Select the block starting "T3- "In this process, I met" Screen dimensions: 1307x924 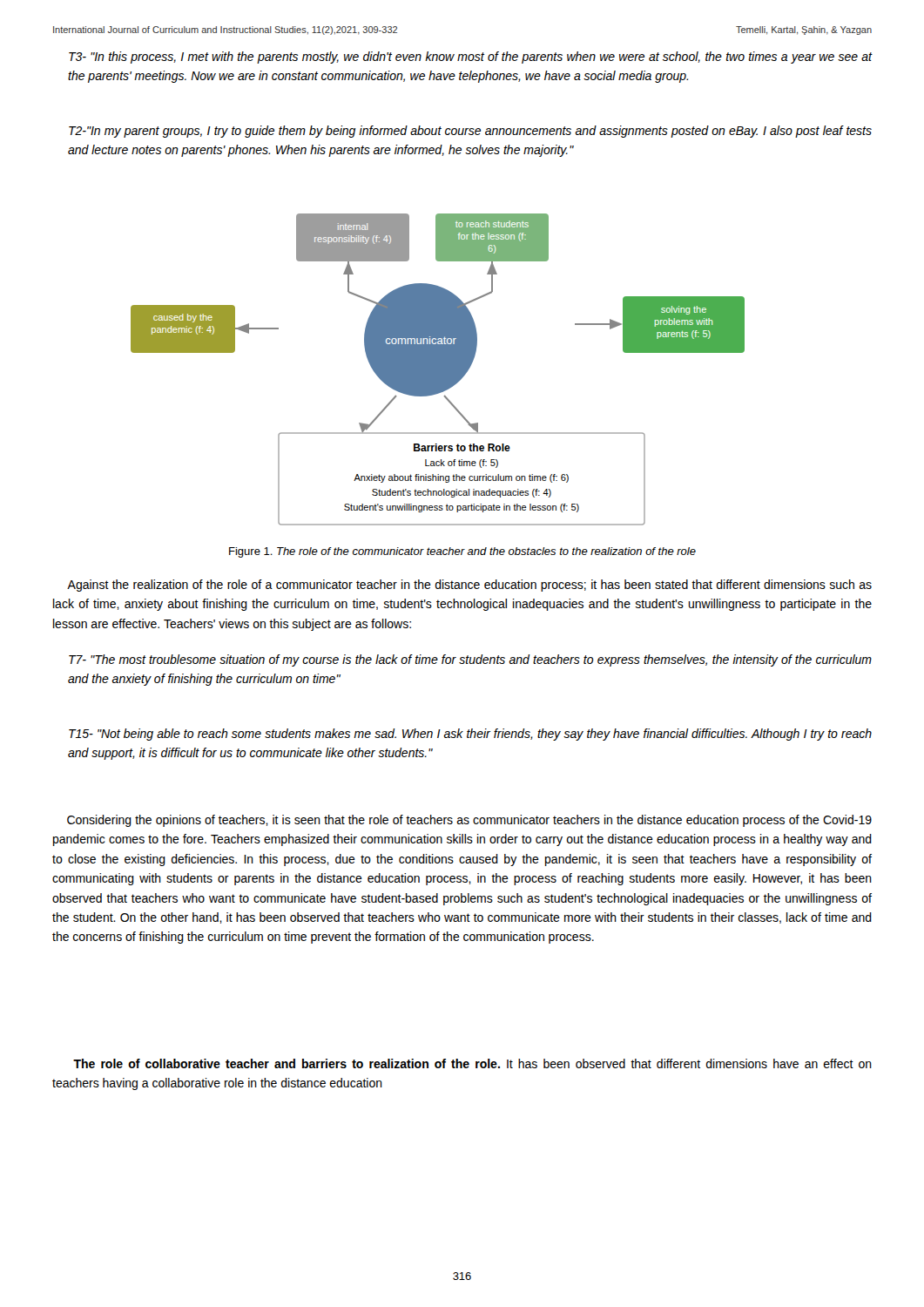tap(470, 66)
